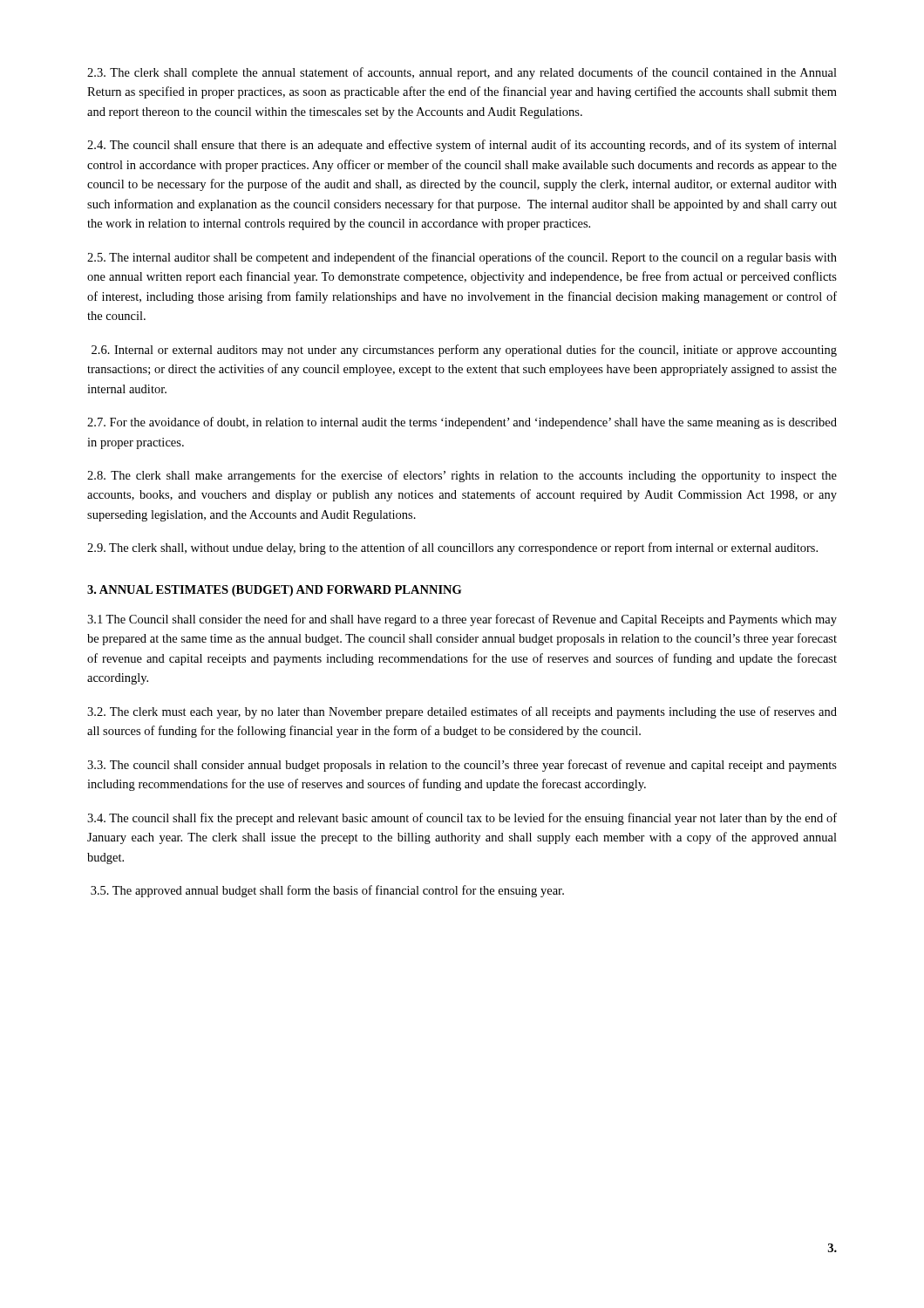924x1308 pixels.
Task: Select the passage starting "9. The clerk shall, without"
Action: 453,548
